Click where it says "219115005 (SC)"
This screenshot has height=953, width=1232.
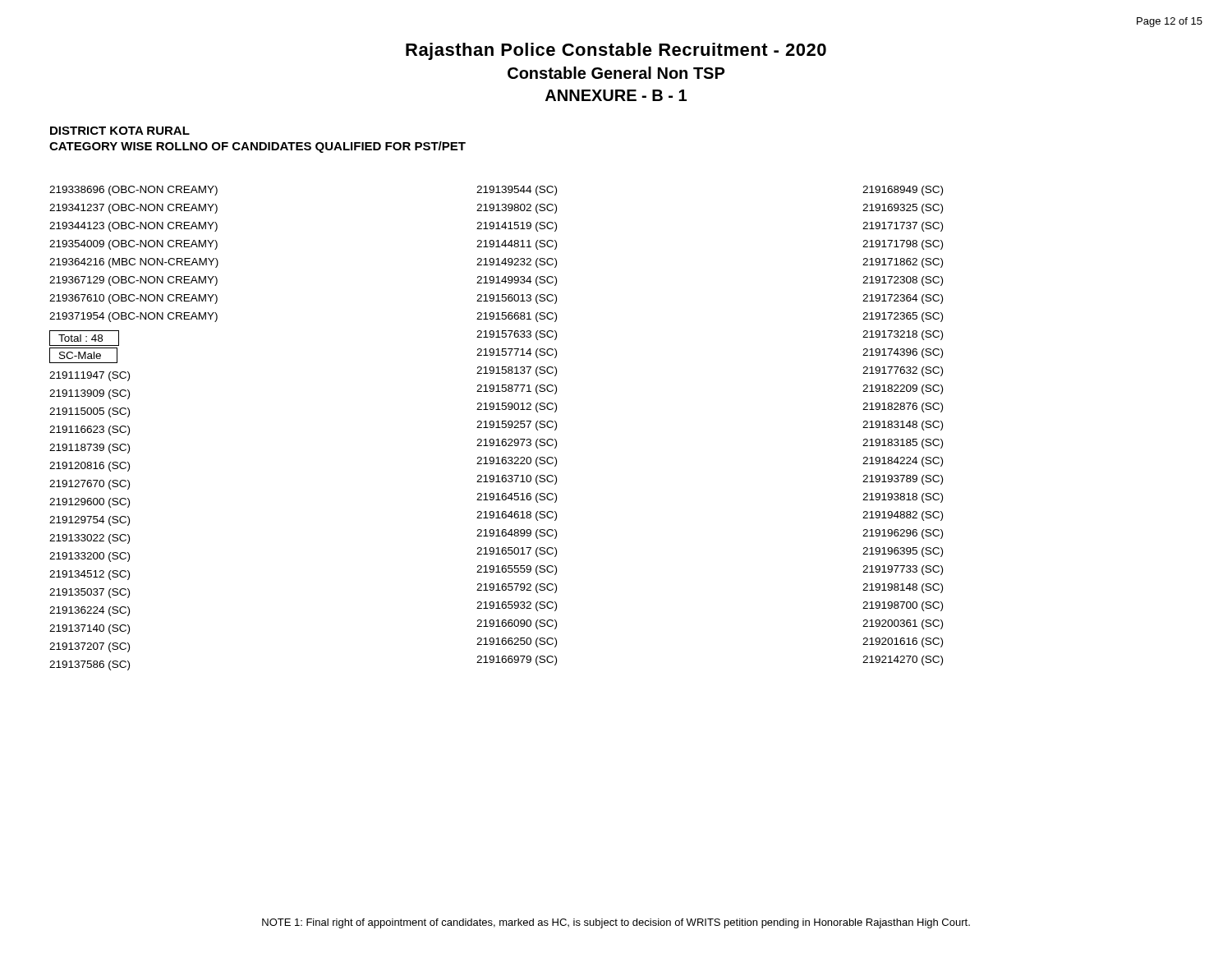90,411
